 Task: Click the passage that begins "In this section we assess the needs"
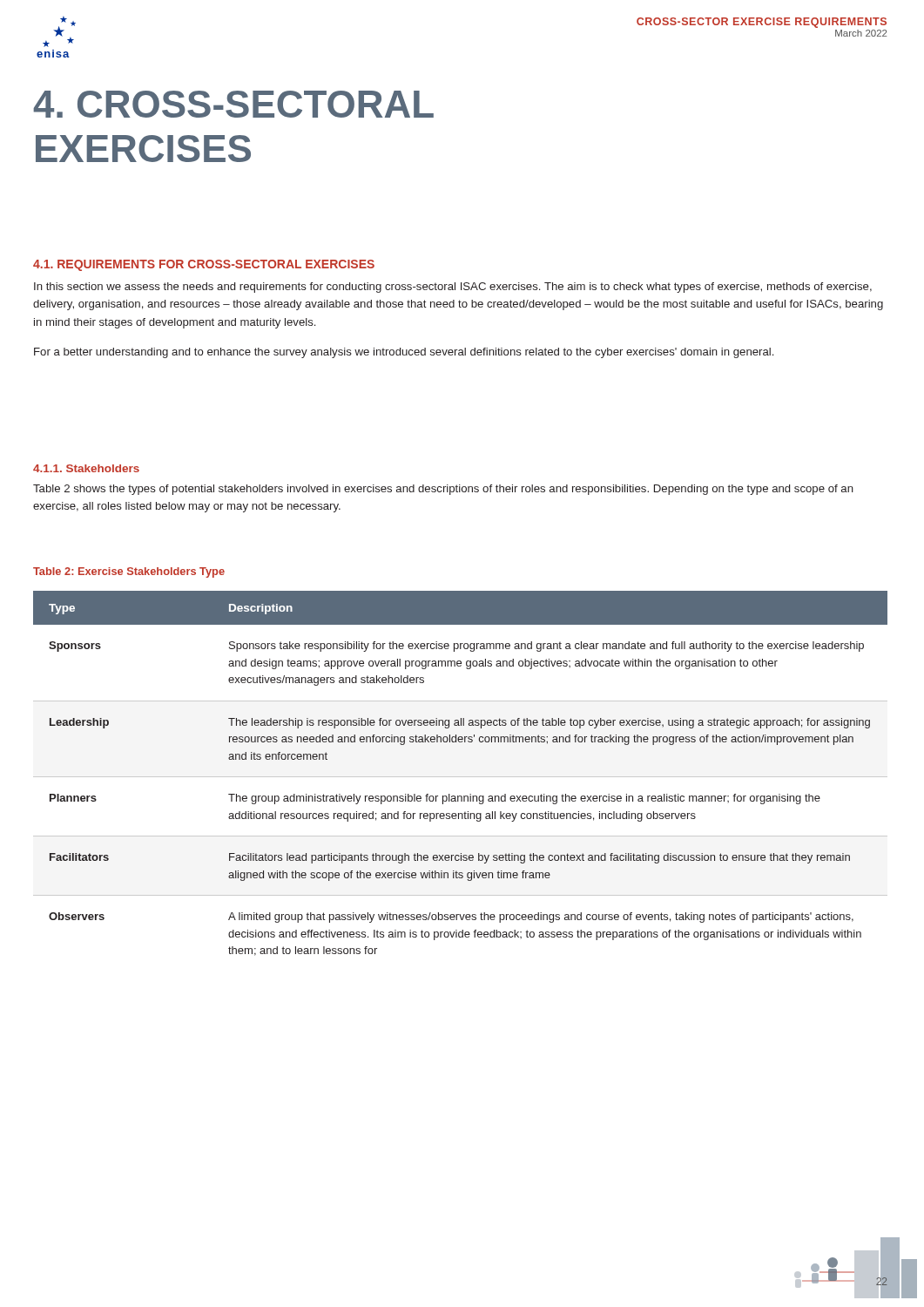point(458,304)
